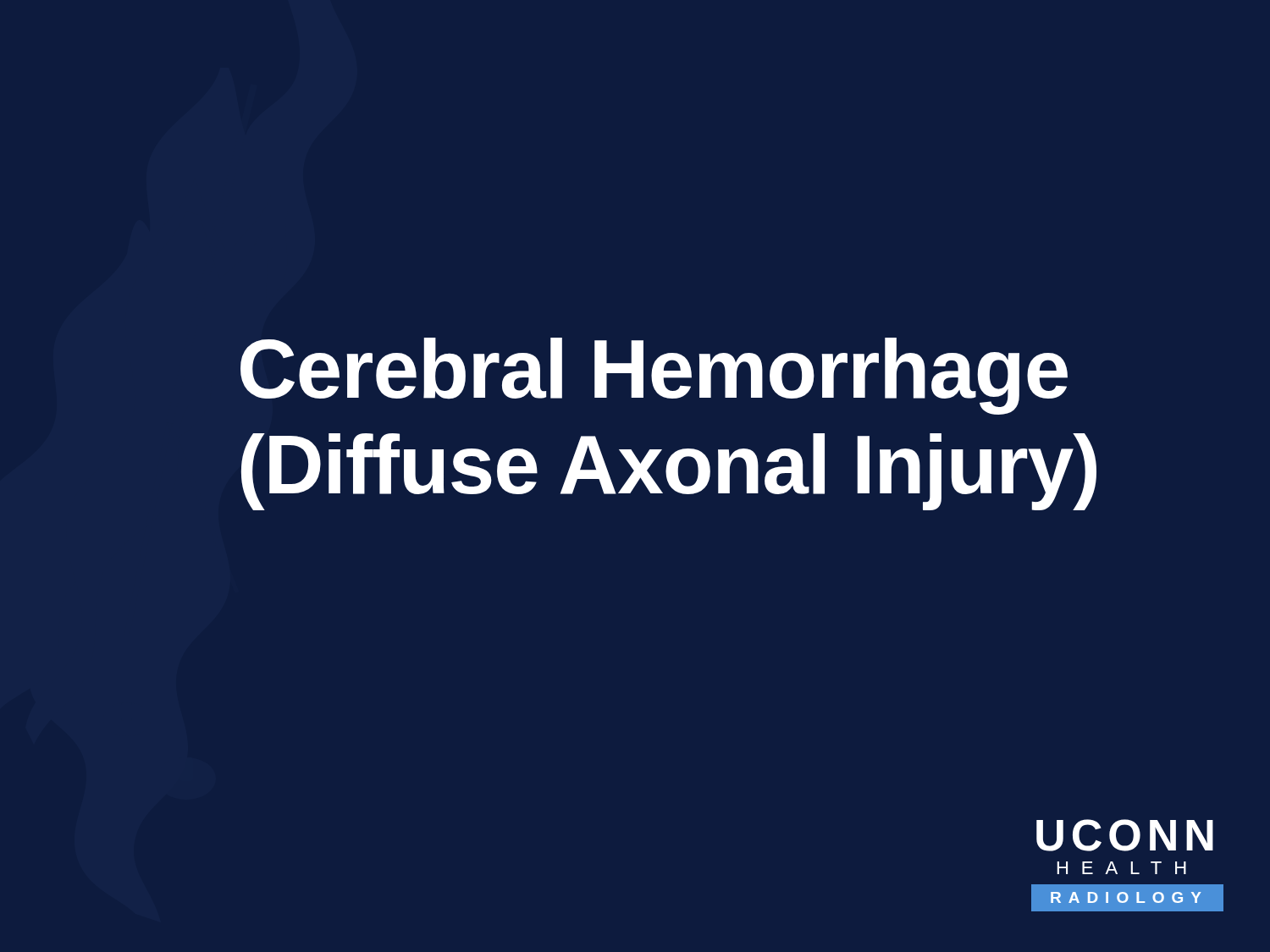Screen dimensions: 952x1270
Task: Click on the logo
Action: (x=1127, y=862)
